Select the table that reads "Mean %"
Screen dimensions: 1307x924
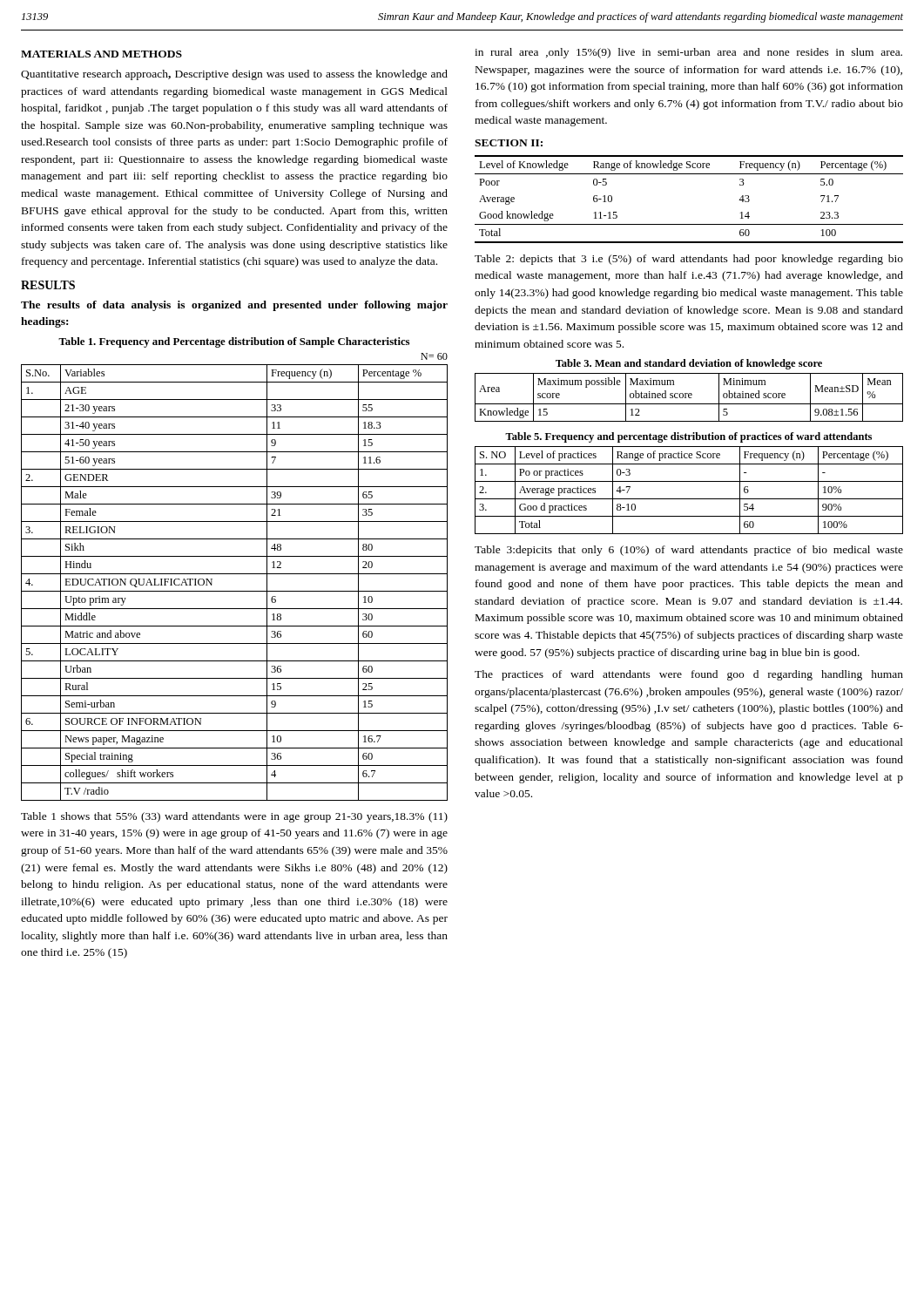[x=689, y=398]
